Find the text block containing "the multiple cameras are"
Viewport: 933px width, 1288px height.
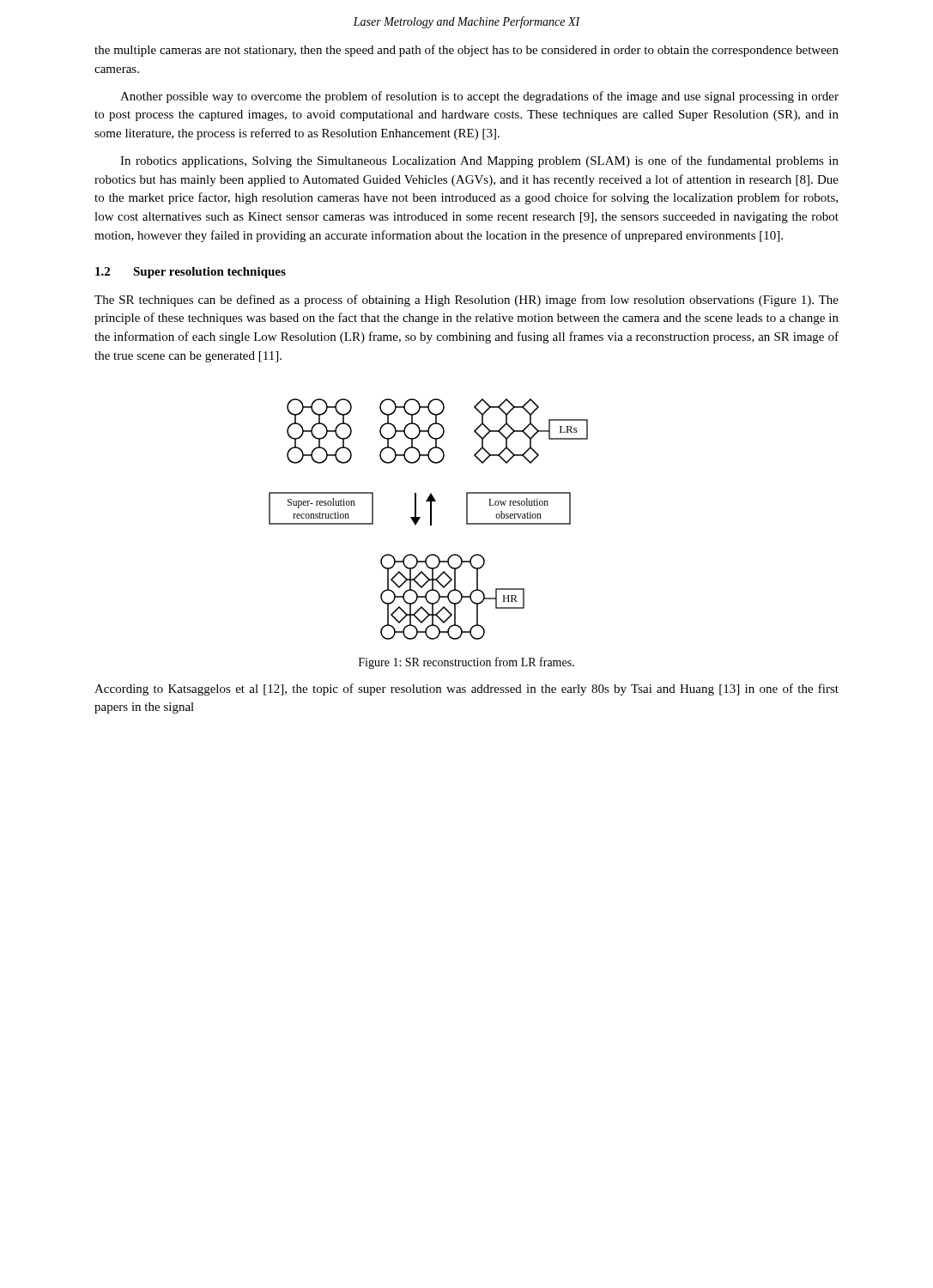click(x=466, y=143)
